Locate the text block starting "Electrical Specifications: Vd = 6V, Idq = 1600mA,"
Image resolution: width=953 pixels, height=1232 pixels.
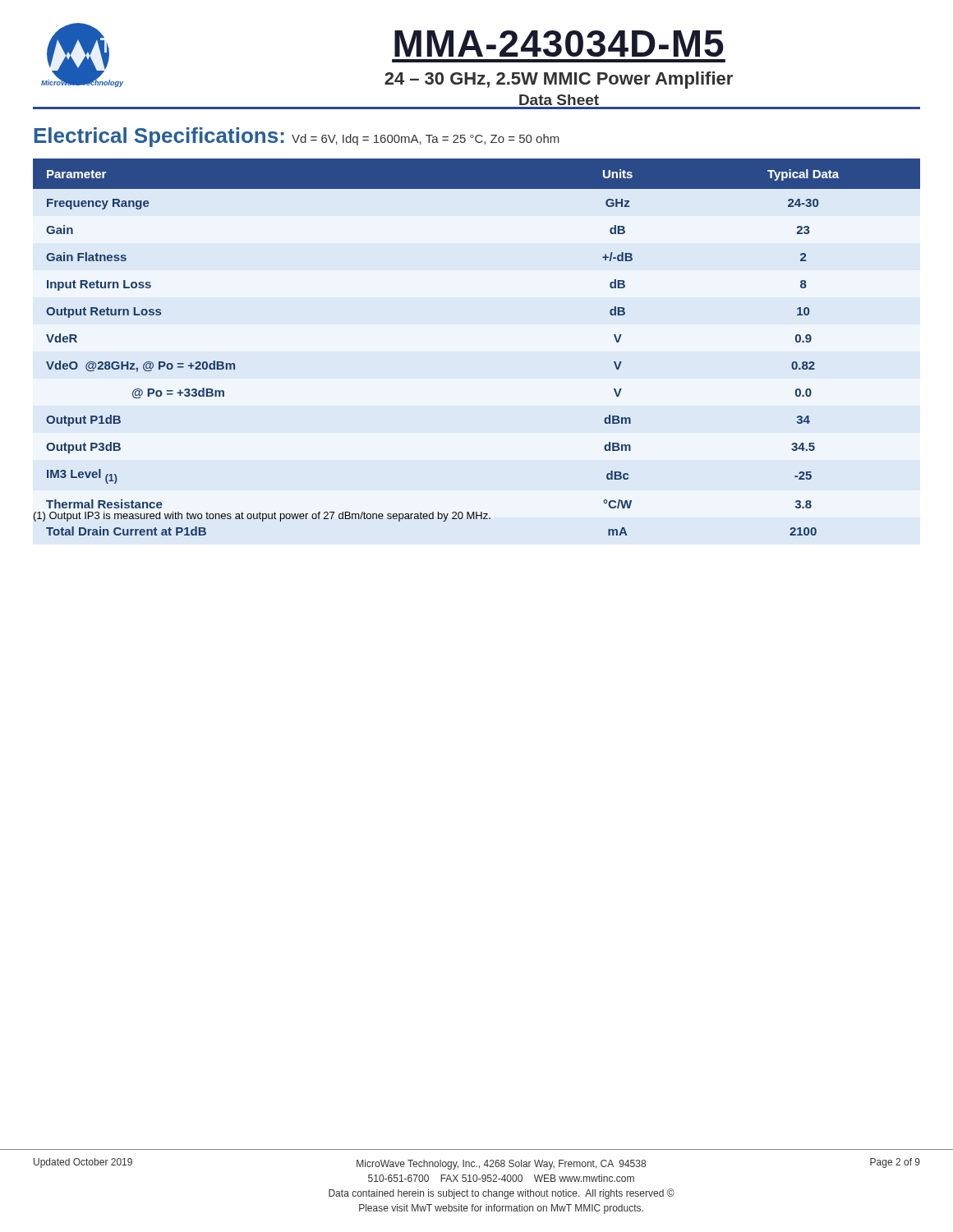pyautogui.click(x=476, y=136)
